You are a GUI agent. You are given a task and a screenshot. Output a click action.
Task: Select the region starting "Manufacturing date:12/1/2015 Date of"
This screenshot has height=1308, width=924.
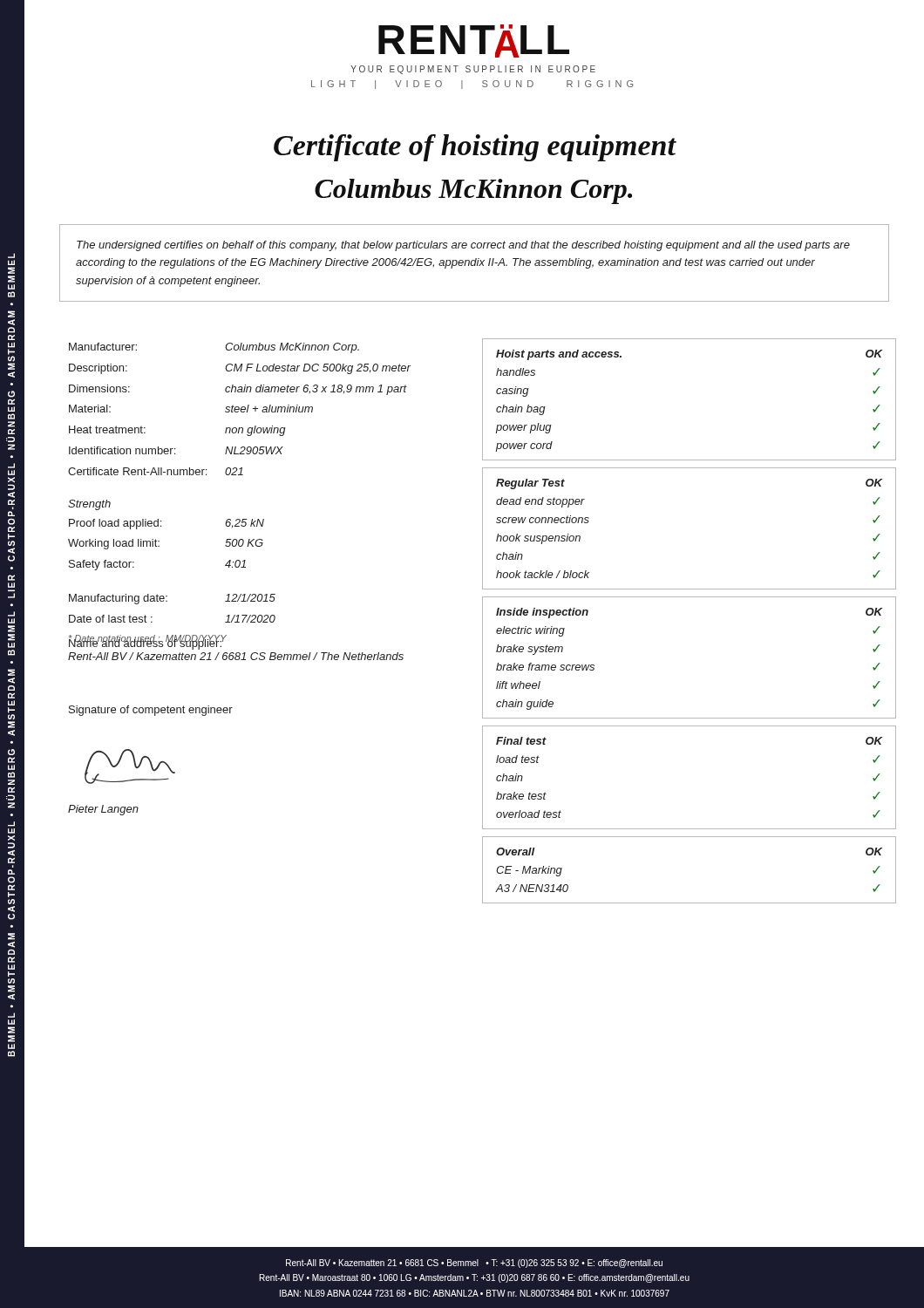[262, 618]
